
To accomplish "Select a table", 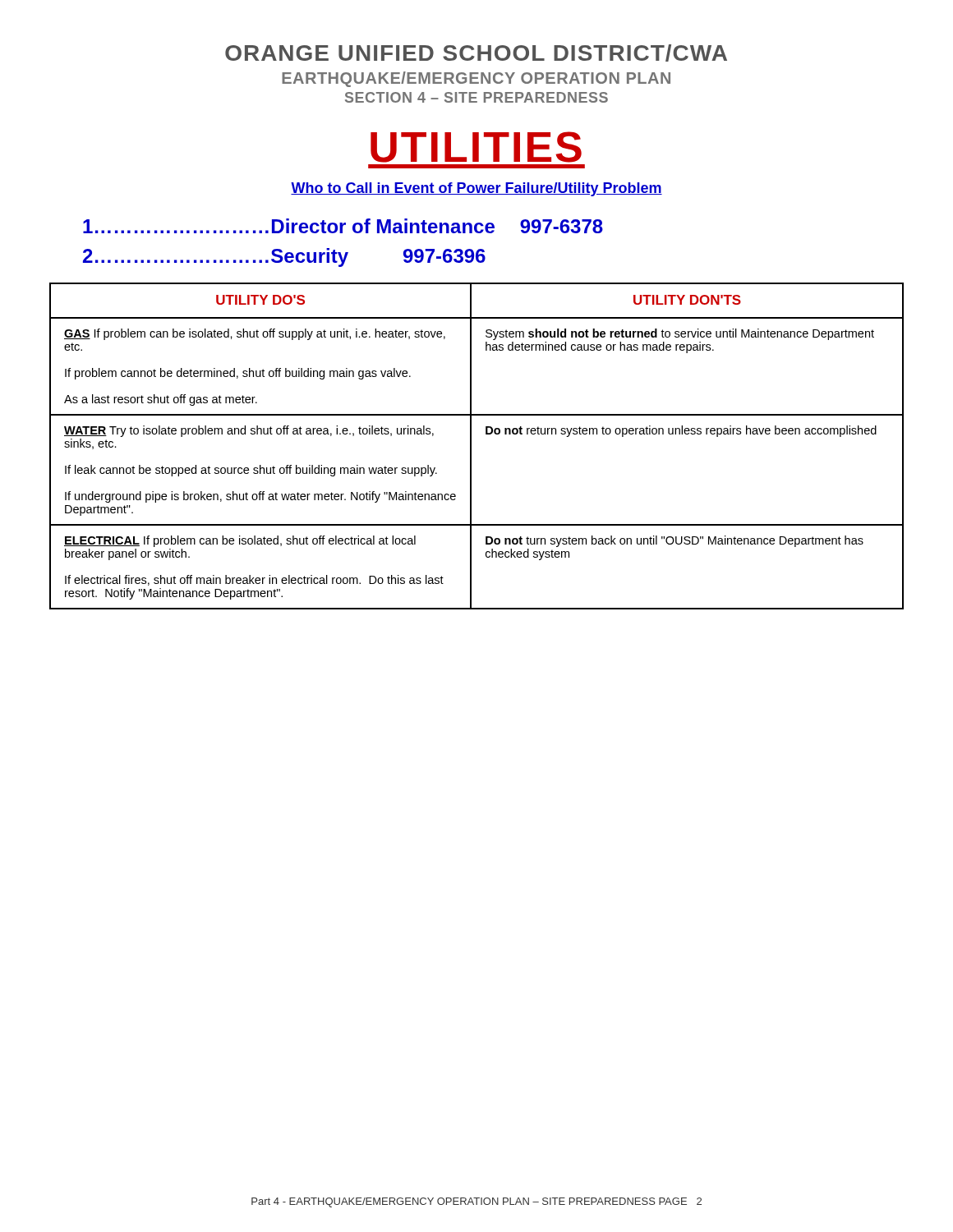I will click(476, 446).
